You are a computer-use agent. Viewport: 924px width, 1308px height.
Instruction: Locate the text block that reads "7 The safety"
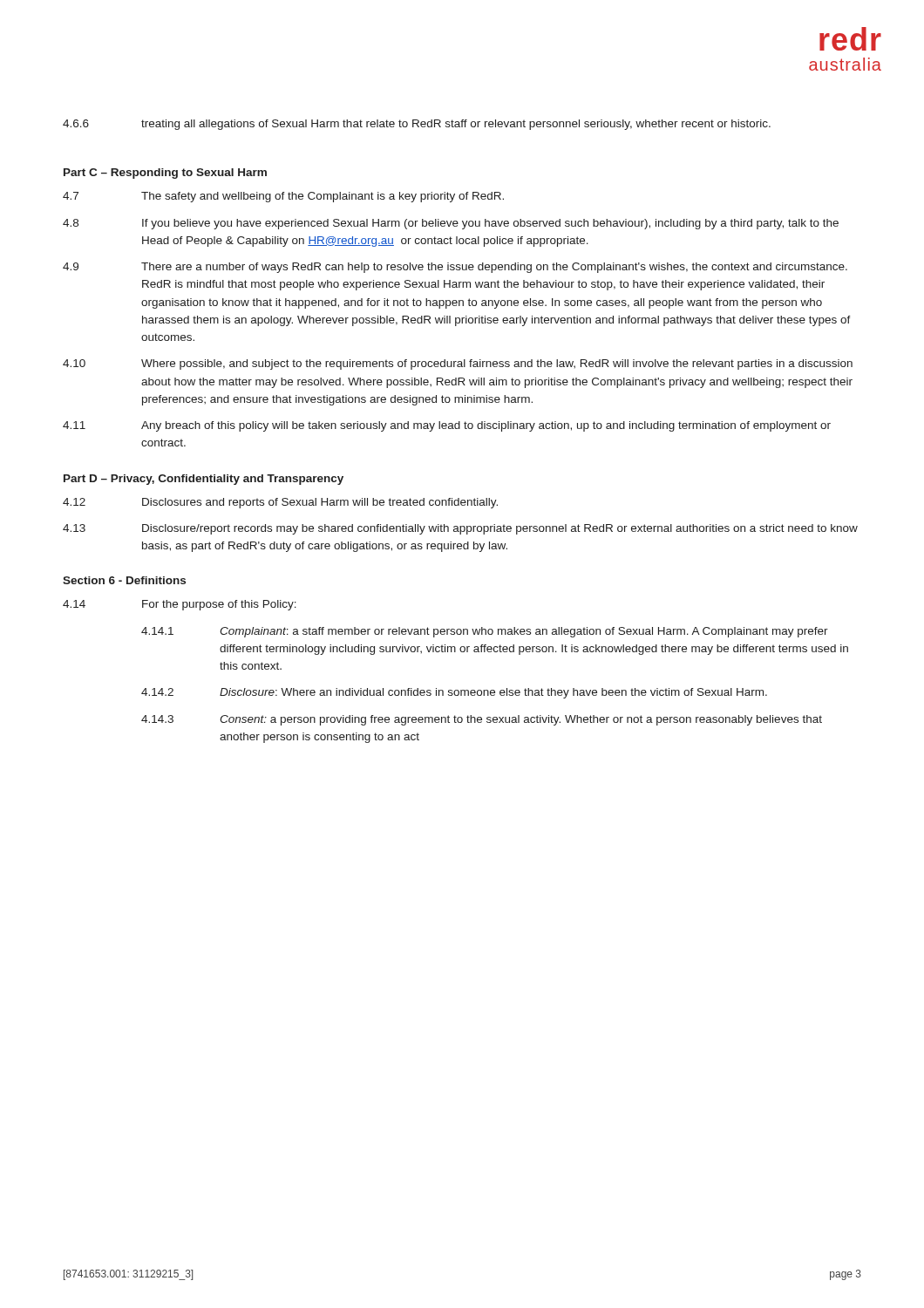(x=462, y=197)
